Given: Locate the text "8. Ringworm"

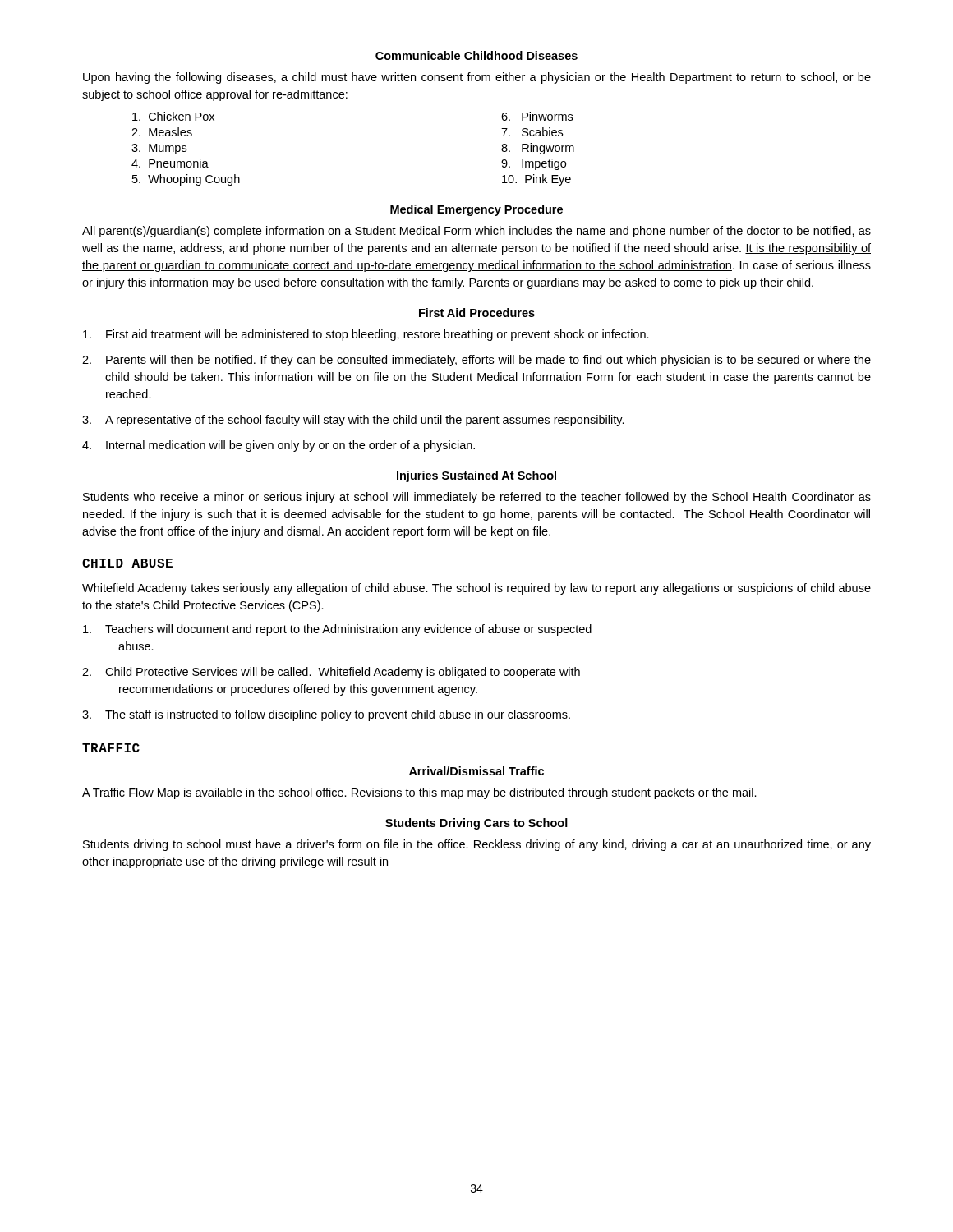Looking at the screenshot, I should (538, 148).
